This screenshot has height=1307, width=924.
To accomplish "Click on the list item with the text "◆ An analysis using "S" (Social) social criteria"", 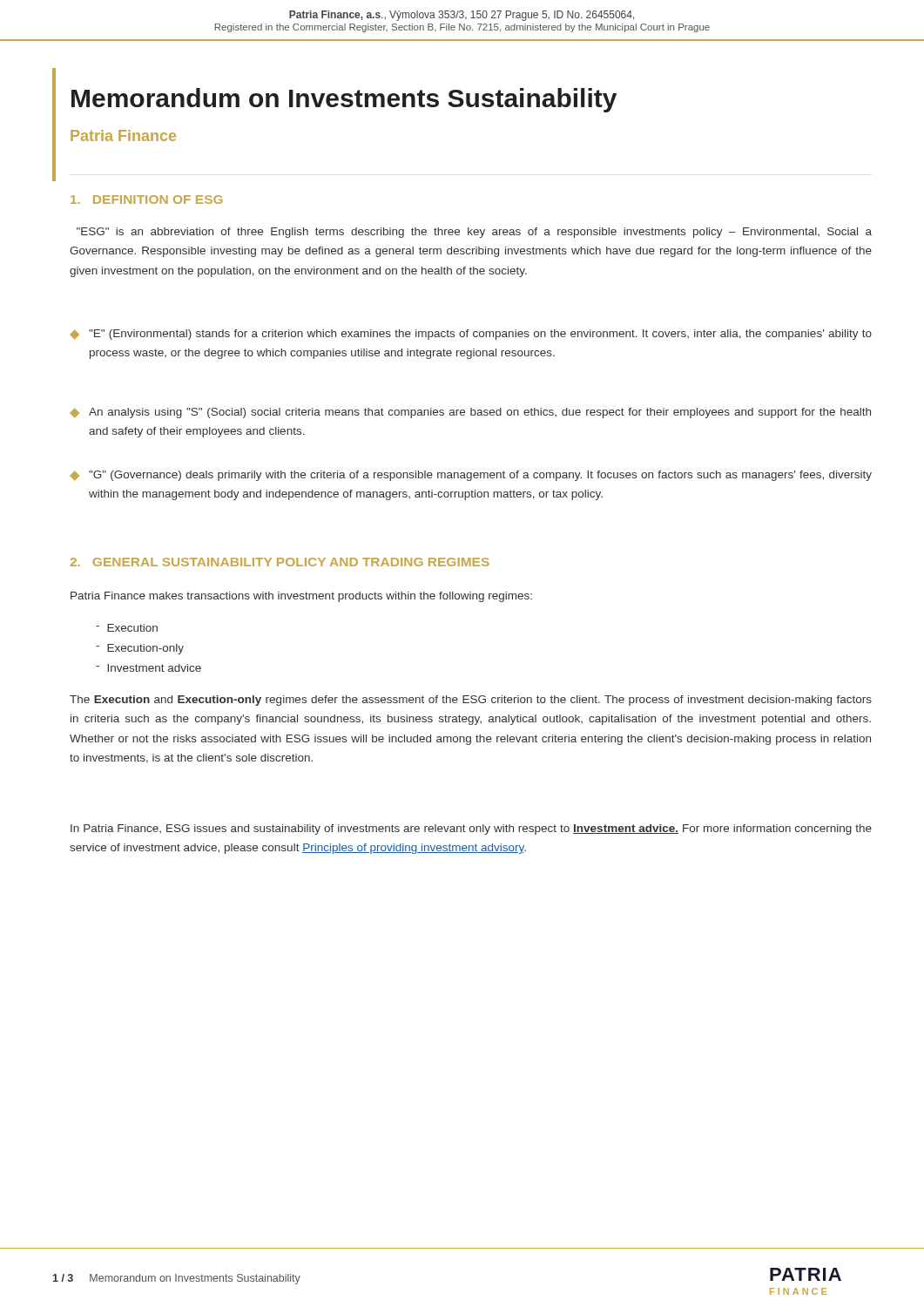I will [471, 422].
